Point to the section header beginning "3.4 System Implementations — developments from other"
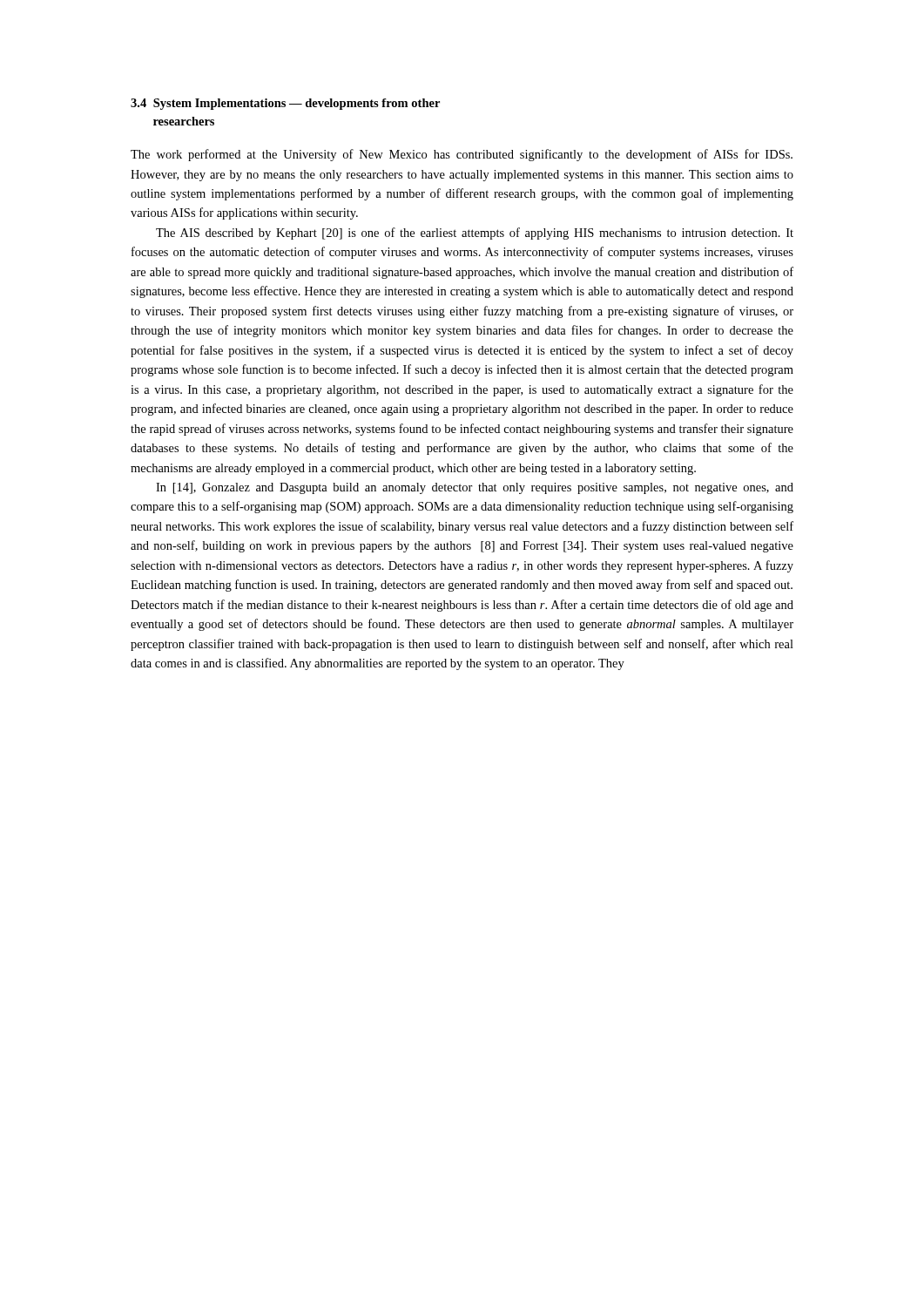 point(285,112)
